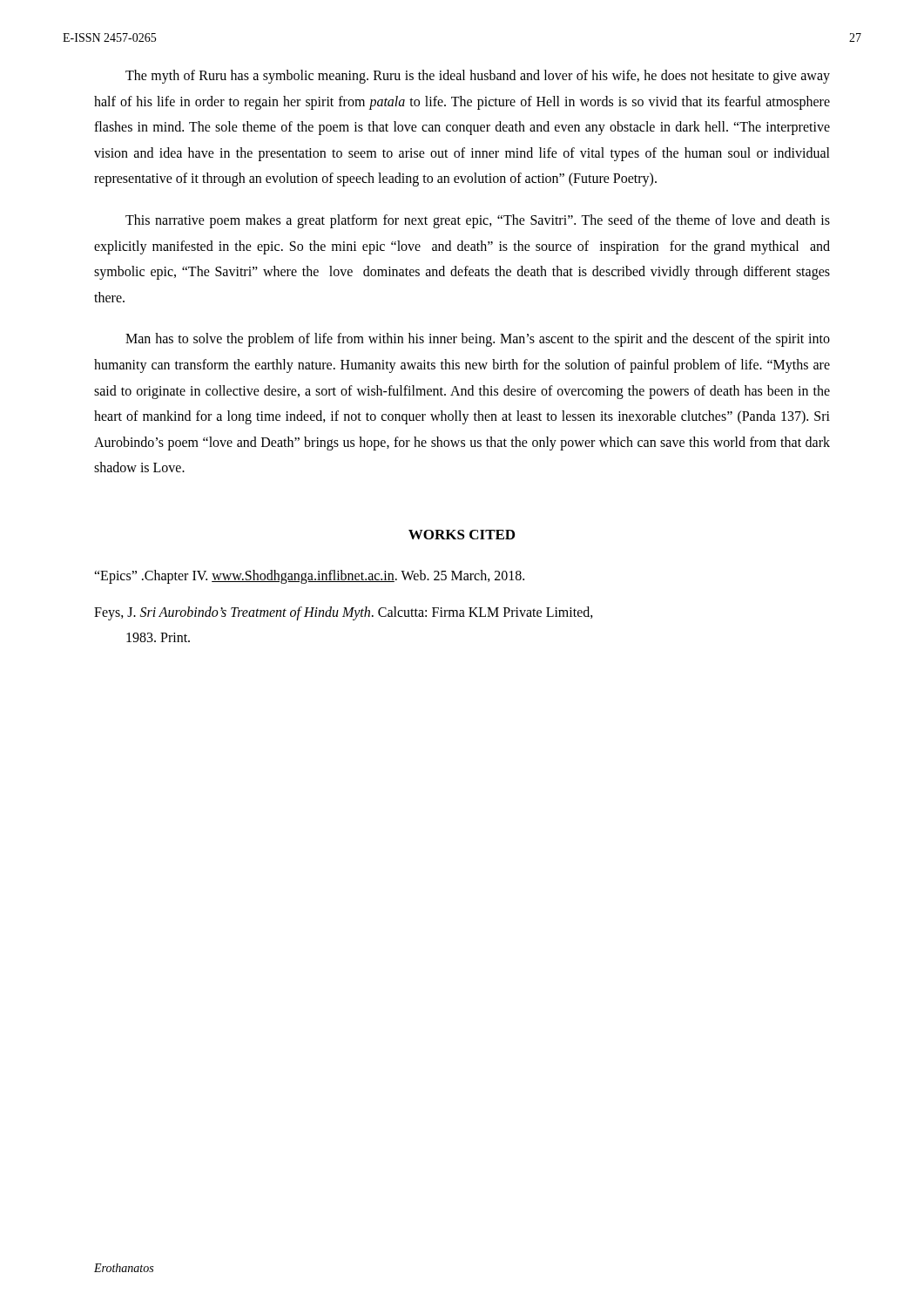Locate the block of text that opens with "The myth of Ruru"
The height and width of the screenshot is (1307, 924).
pyautogui.click(x=462, y=127)
